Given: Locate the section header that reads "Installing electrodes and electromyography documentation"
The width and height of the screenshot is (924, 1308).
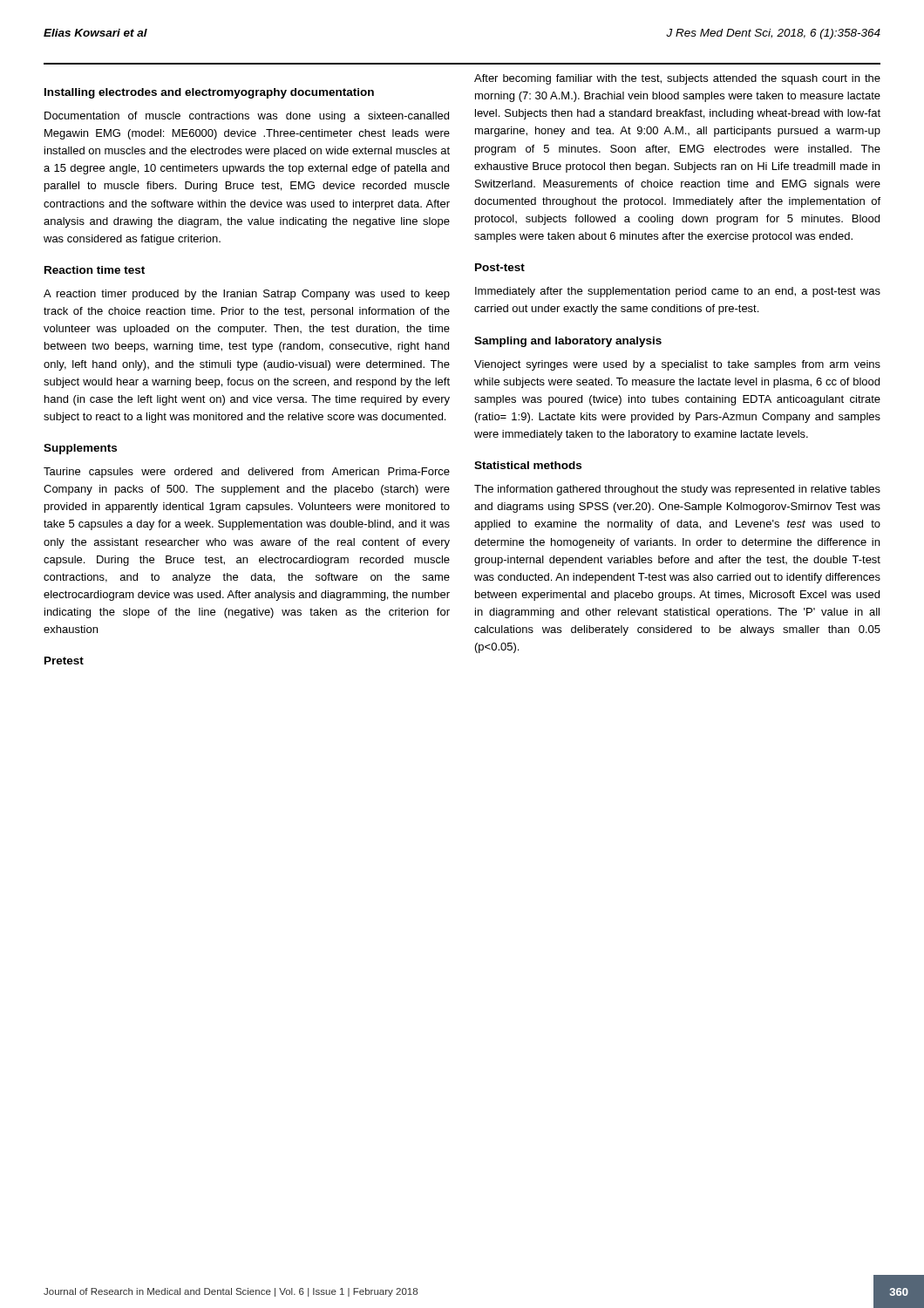Looking at the screenshot, I should tap(209, 92).
